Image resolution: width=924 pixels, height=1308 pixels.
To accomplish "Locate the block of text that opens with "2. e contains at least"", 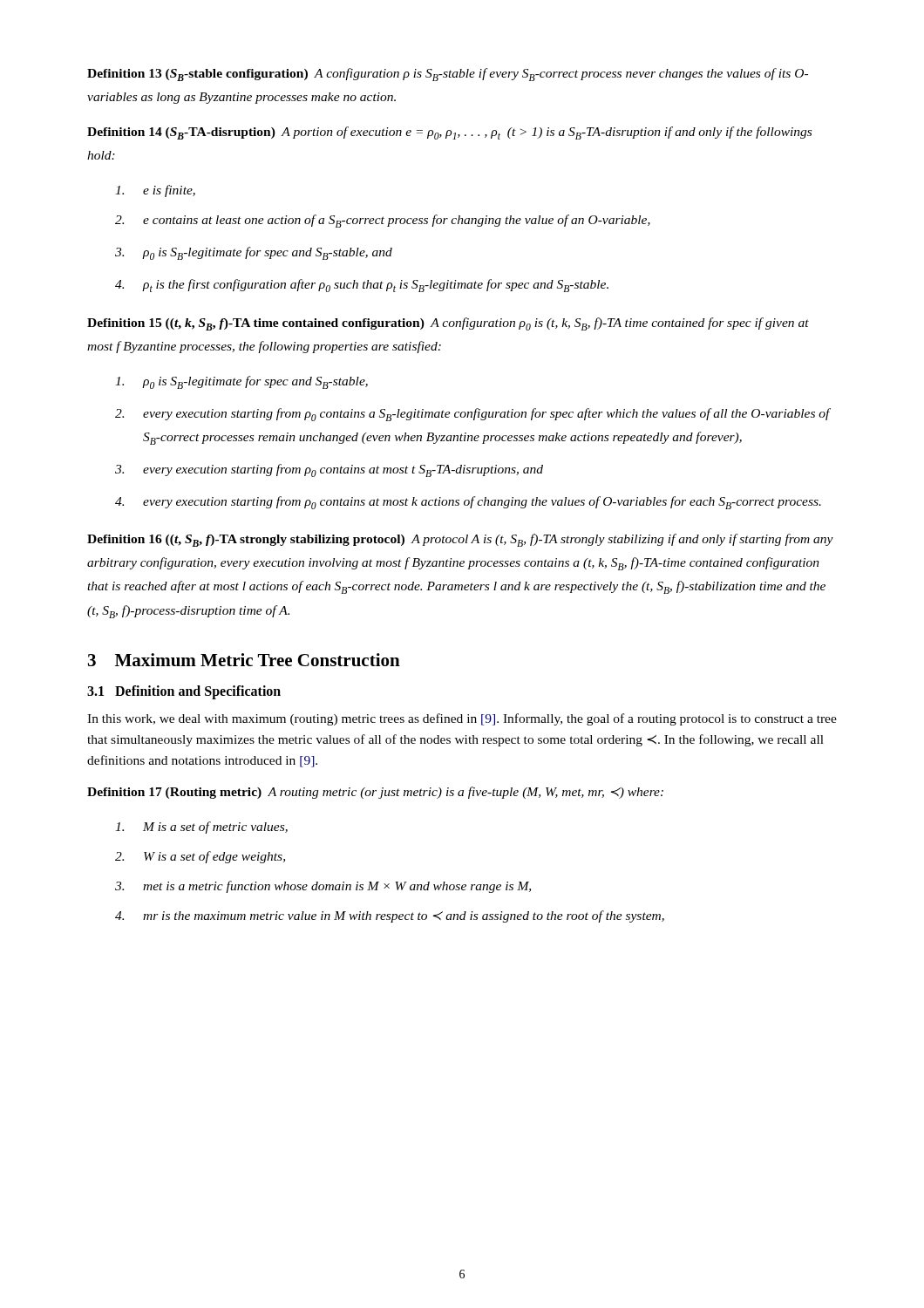I will pos(476,221).
